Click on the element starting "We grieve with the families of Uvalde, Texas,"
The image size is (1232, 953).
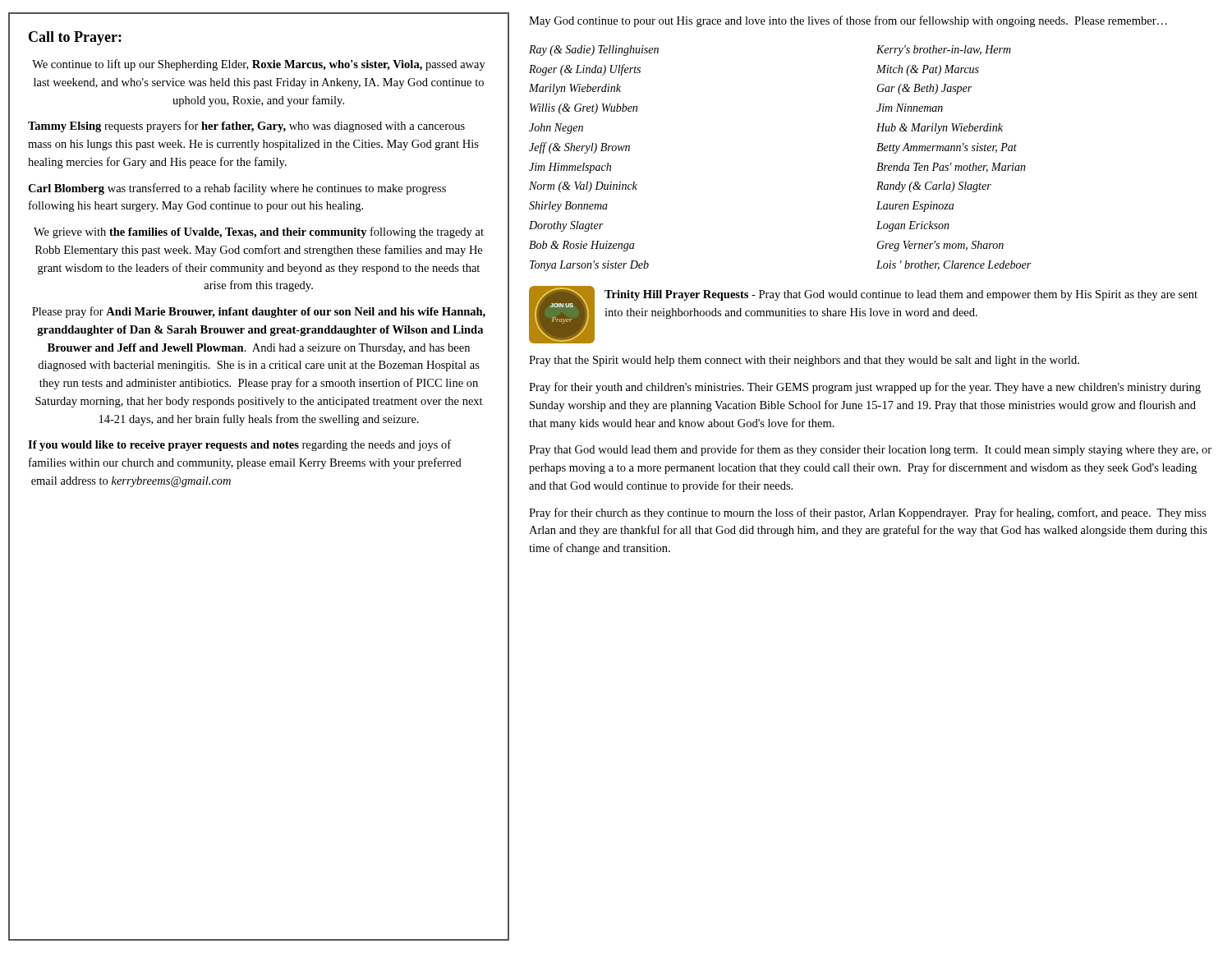click(x=259, y=259)
